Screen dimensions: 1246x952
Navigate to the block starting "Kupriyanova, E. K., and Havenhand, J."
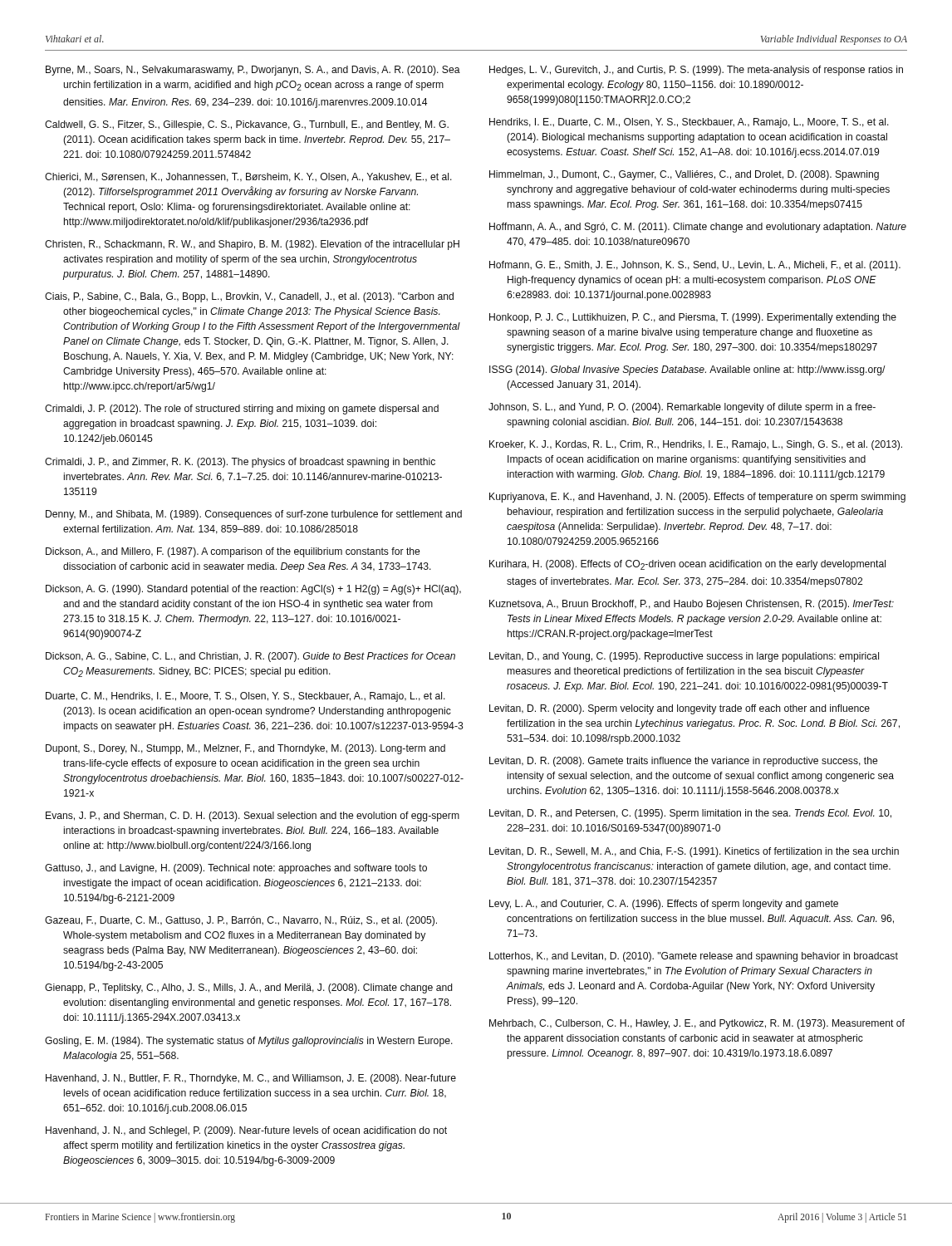697,519
